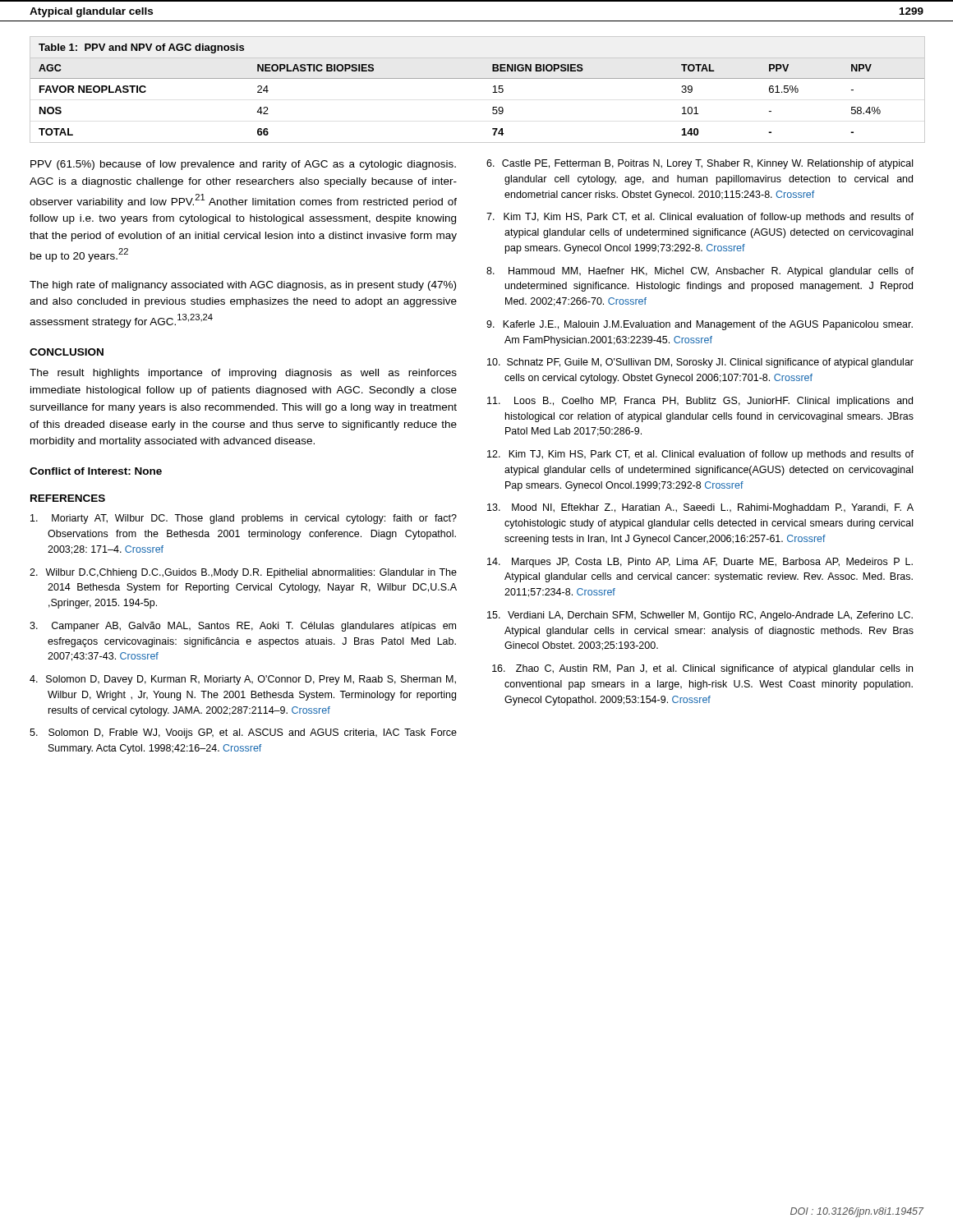Locate the text block starting "3. Campaner AB, Galvão MAL, Santos RE, Aoki"
953x1232 pixels.
tap(243, 641)
